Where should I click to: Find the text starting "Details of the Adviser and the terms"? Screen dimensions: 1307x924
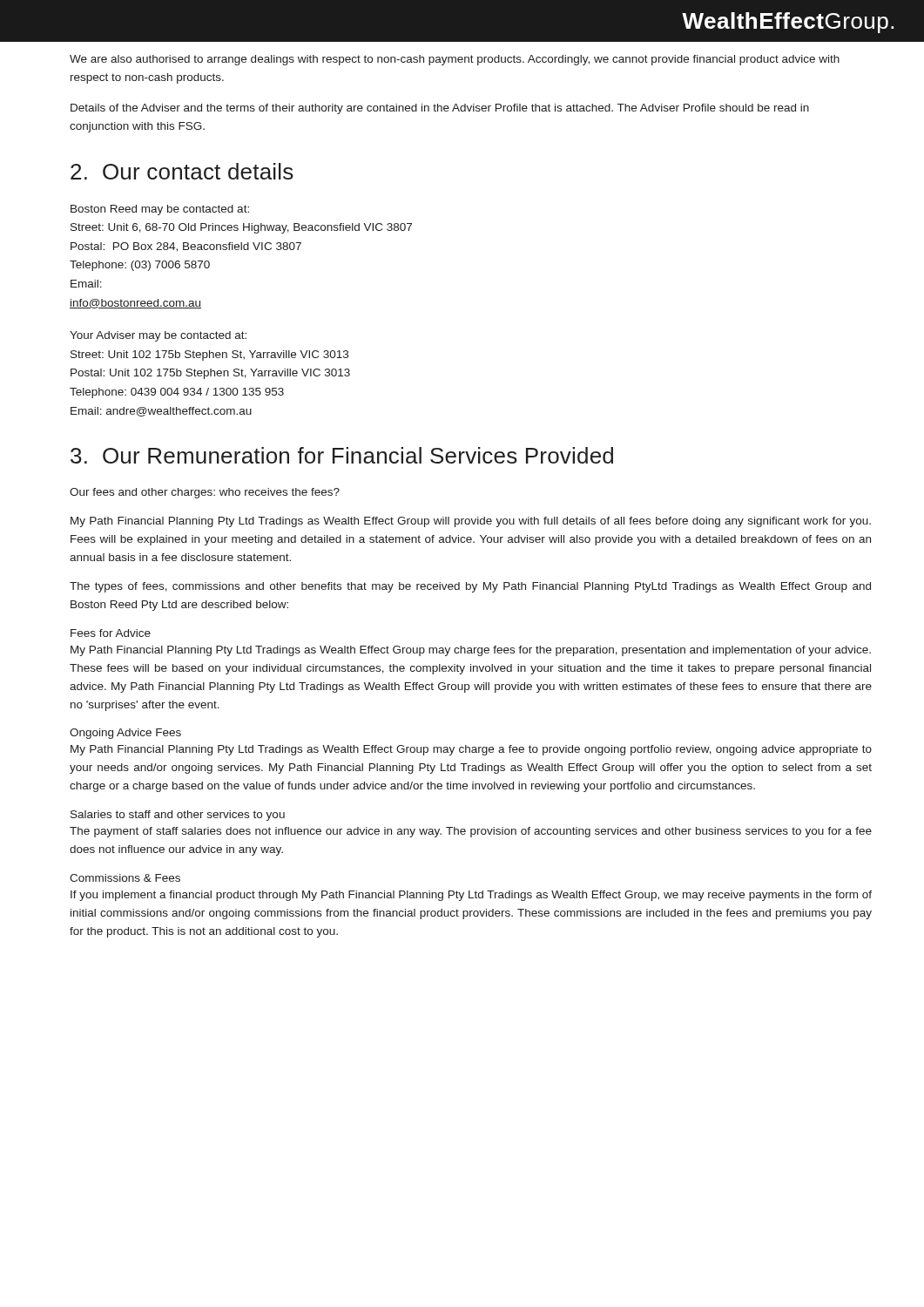[x=439, y=117]
